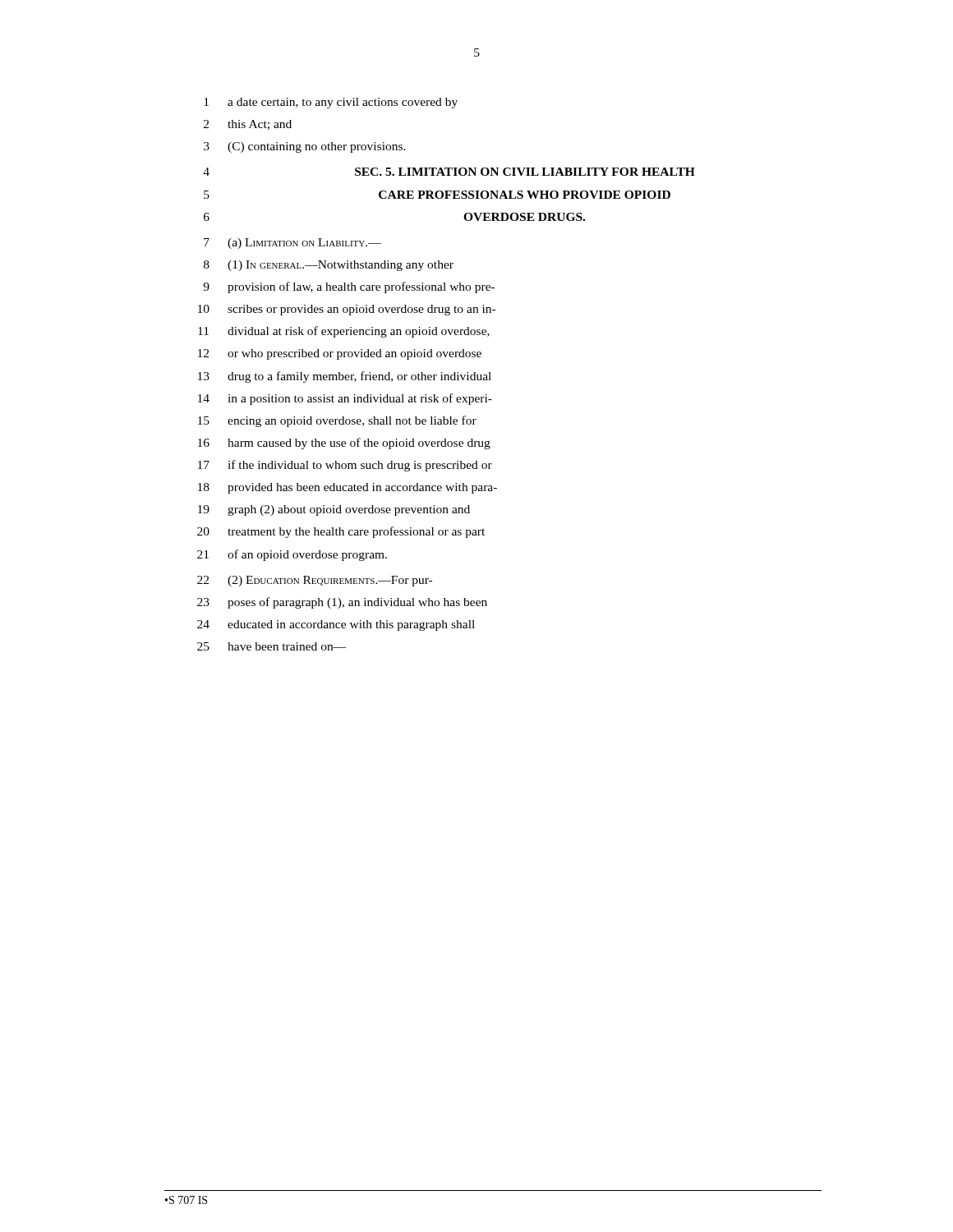The height and width of the screenshot is (1232, 953).
Task: Navigate to the block starting "5 CARE PROFESSIONALS"
Action: [493, 194]
